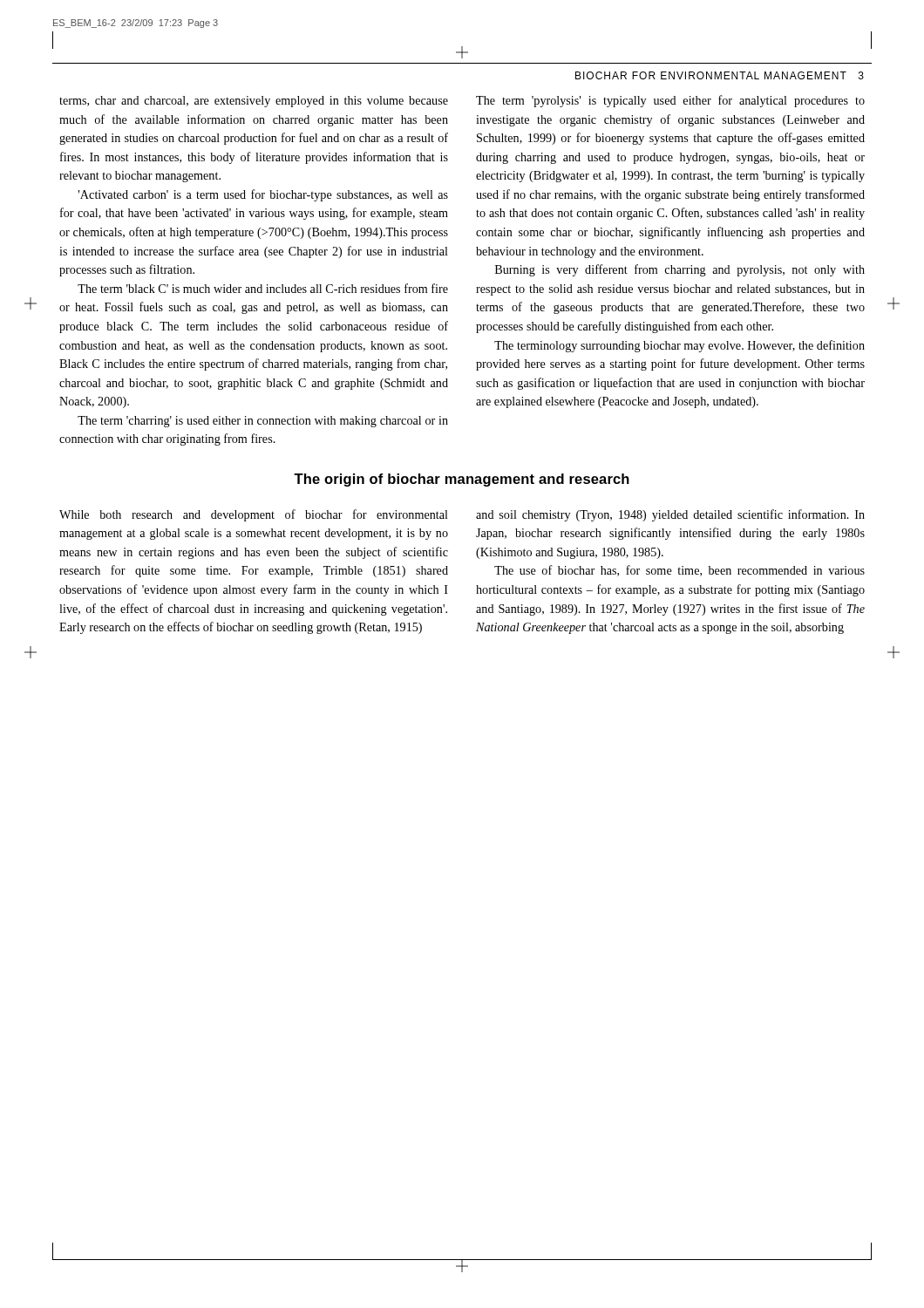Point to the region starting "and soil chemistry (Tryon, 1948) yielded"

pyautogui.click(x=670, y=571)
